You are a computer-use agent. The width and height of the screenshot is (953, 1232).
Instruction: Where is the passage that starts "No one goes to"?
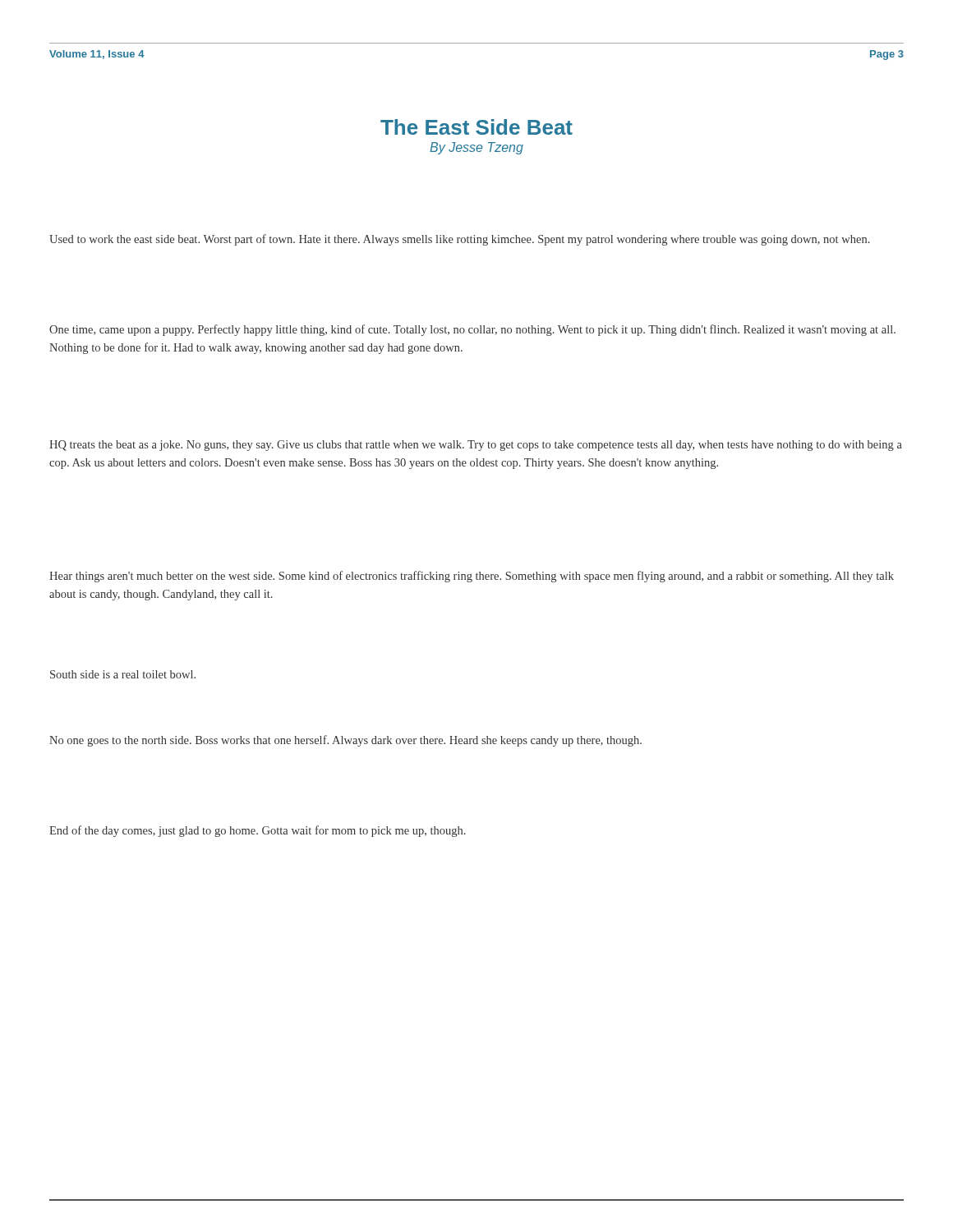click(x=346, y=740)
